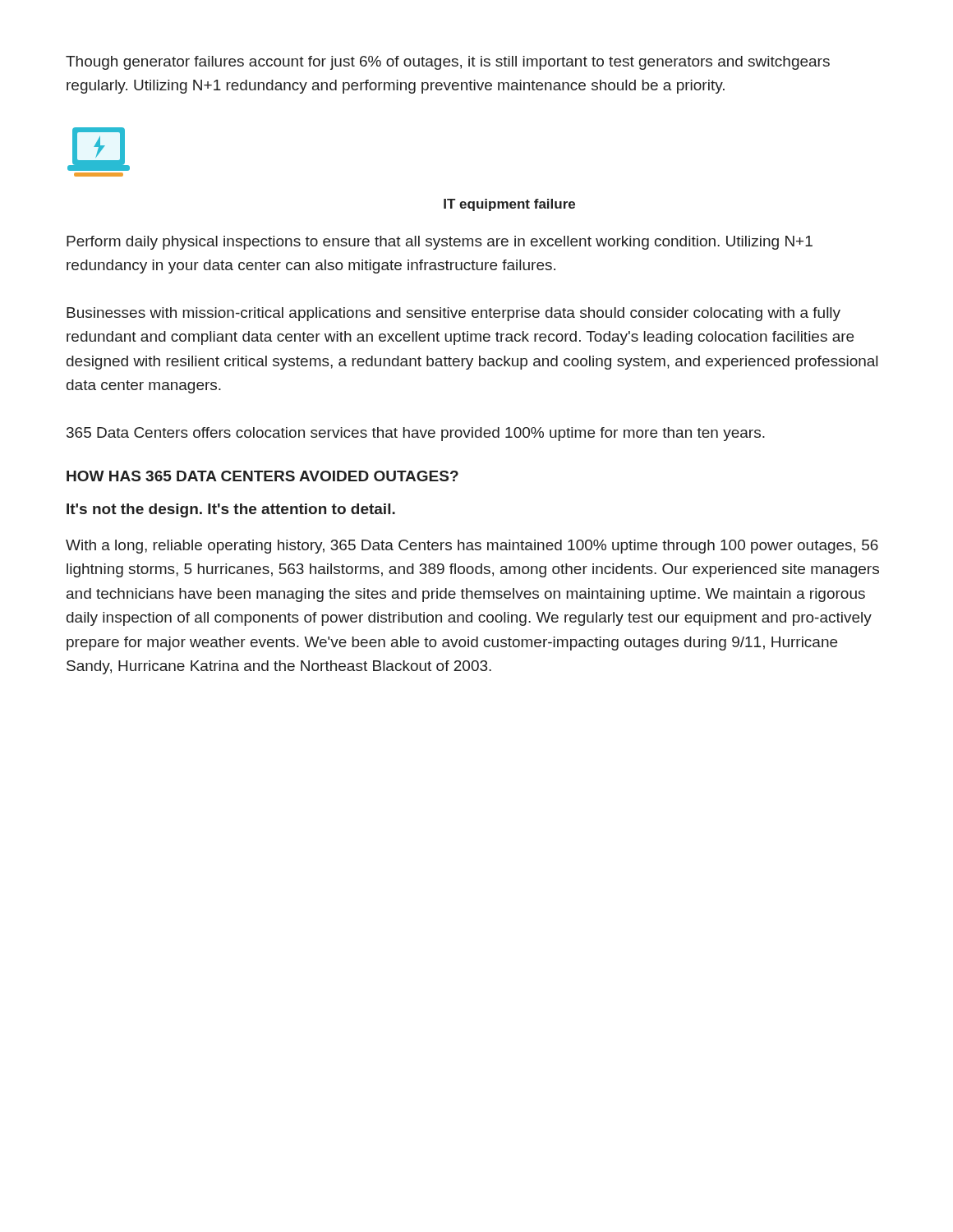Screen dimensions: 1232x953
Task: Point to the region starting "It's not the design. It's the attention to"
Action: 231,509
